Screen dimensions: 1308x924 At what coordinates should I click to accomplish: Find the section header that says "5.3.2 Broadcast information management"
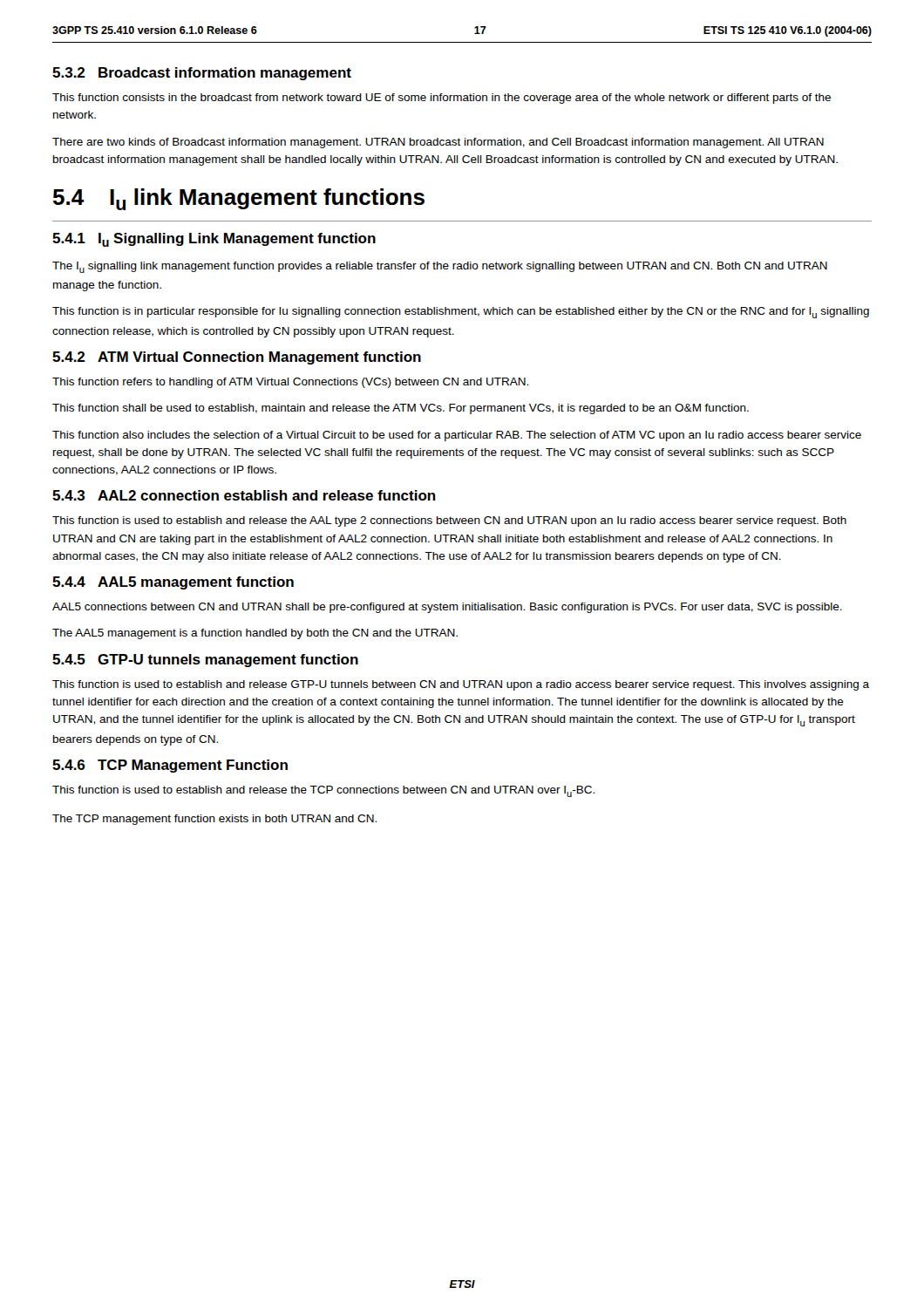pos(202,74)
